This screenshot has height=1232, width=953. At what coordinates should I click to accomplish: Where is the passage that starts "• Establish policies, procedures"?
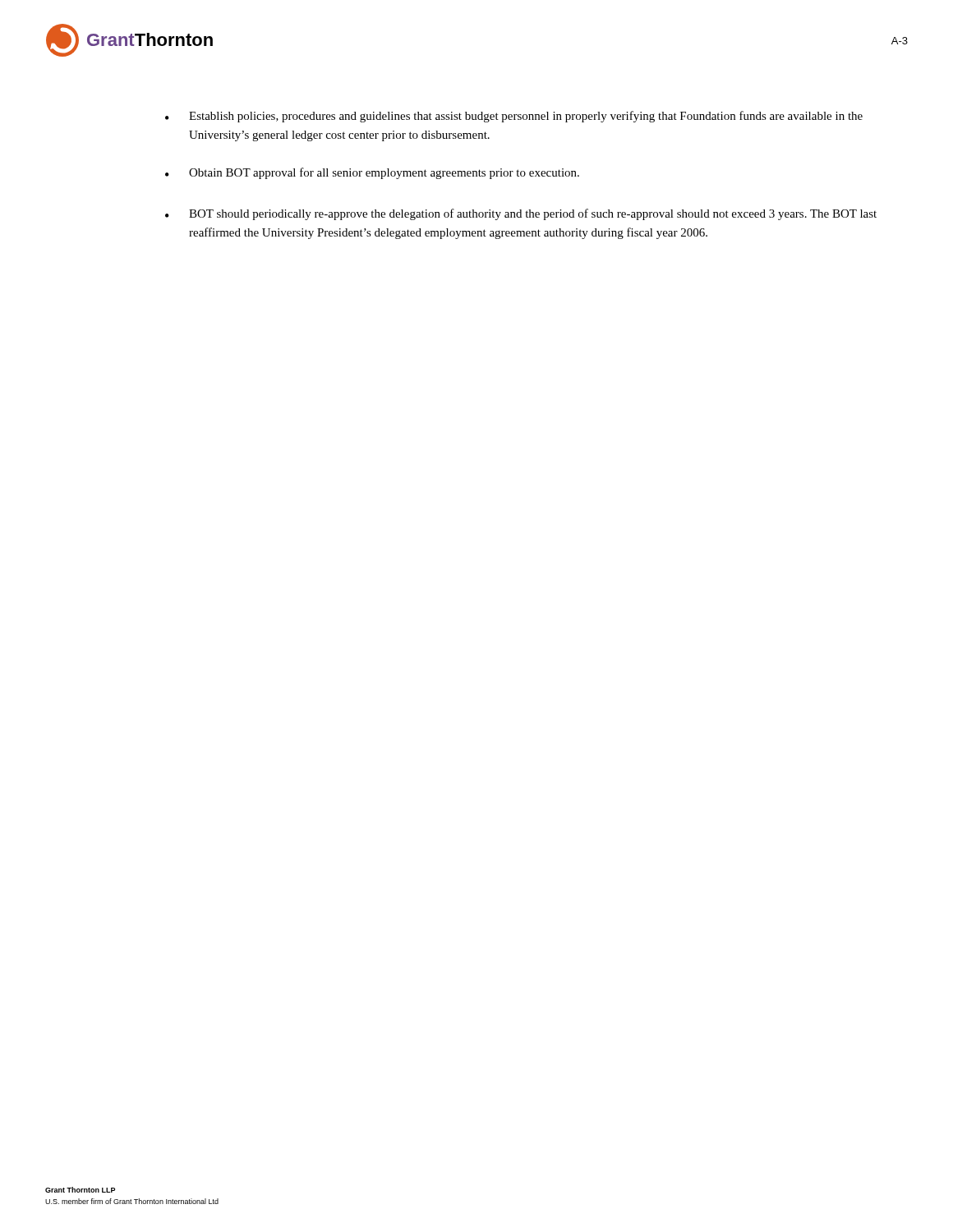point(522,126)
